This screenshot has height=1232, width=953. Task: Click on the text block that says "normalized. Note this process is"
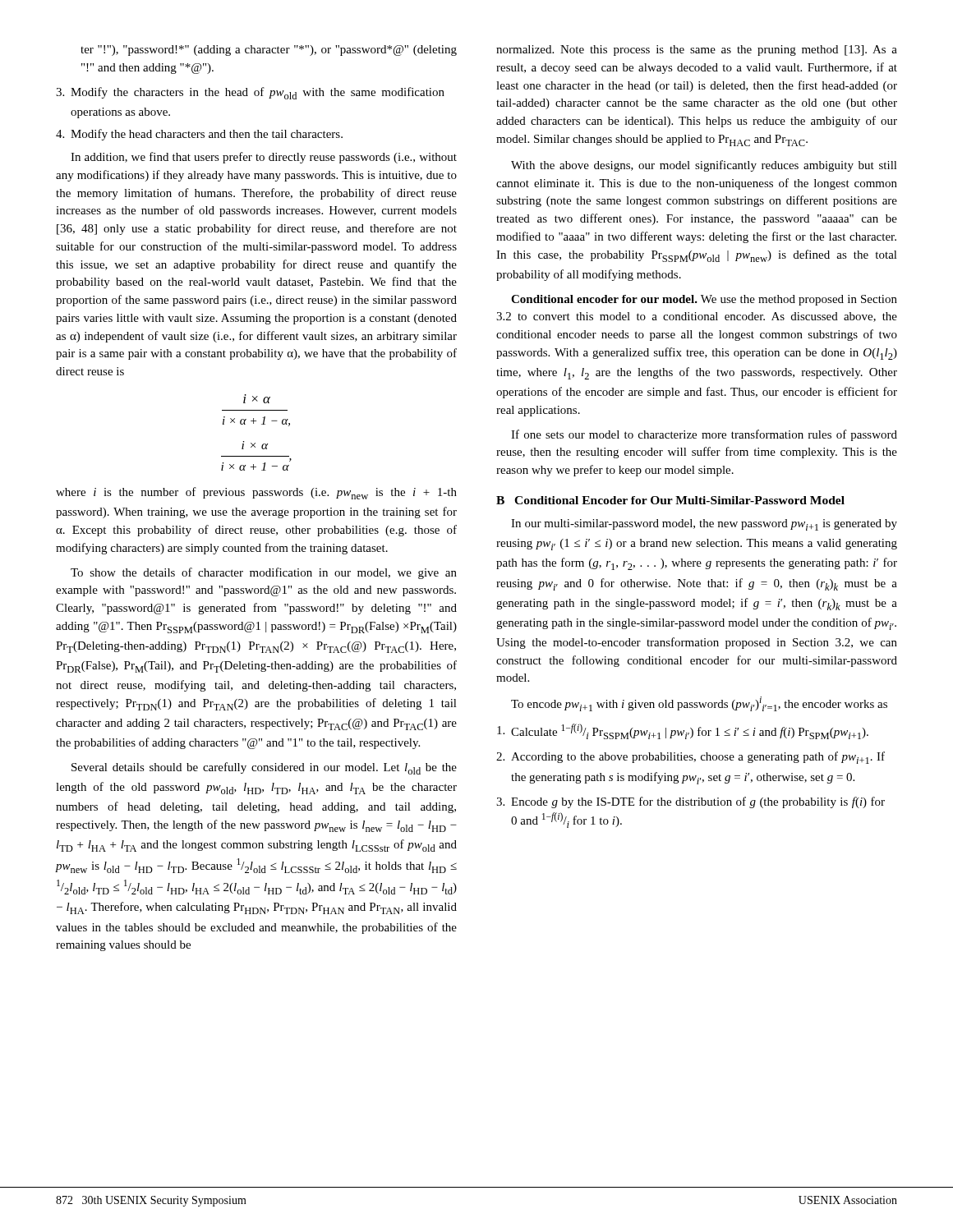[697, 96]
